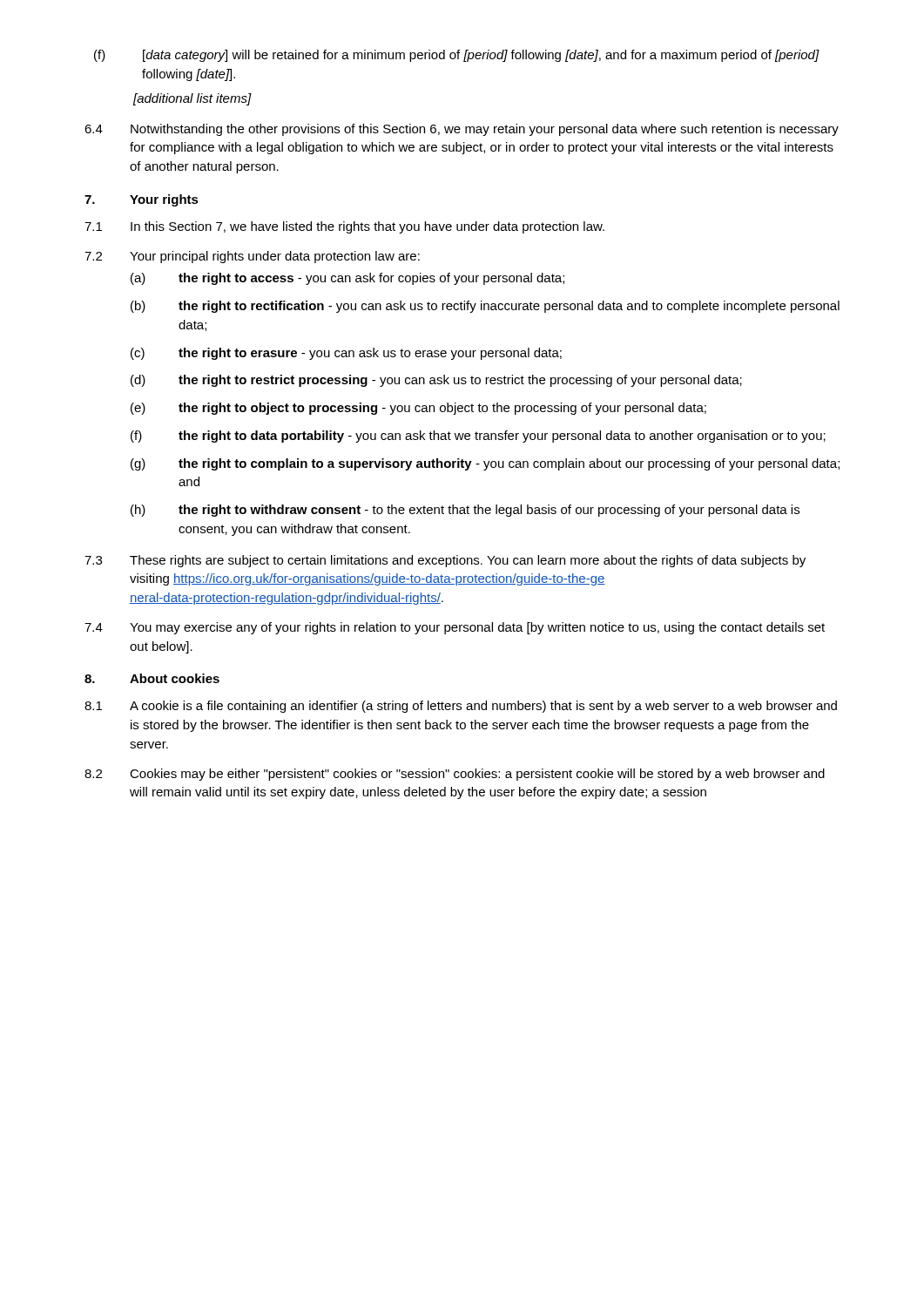Locate the list item with the text "(d) the right"
Viewport: 924px width, 1307px height.
488,380
